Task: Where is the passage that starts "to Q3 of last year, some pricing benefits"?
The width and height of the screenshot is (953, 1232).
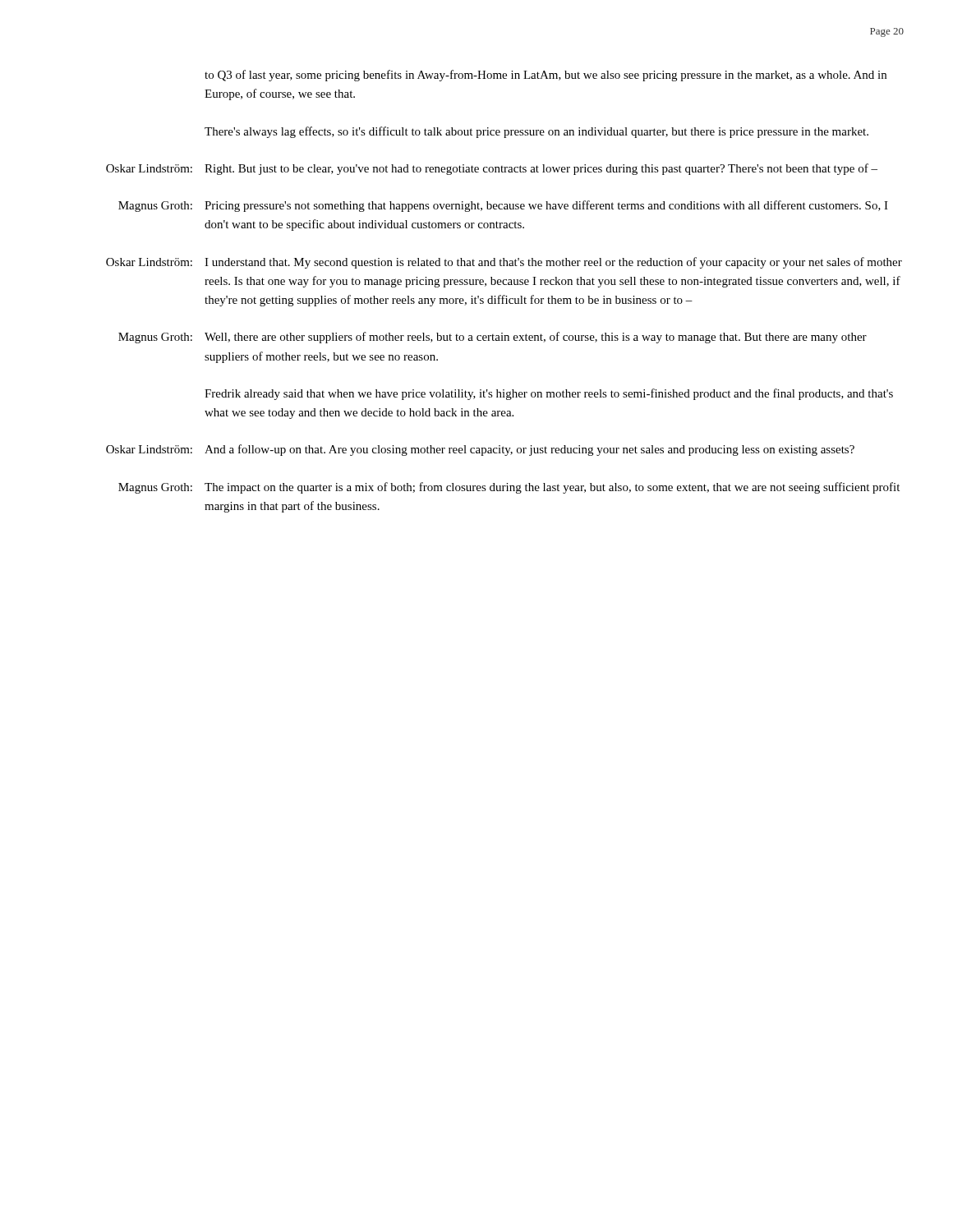Action: pos(546,84)
